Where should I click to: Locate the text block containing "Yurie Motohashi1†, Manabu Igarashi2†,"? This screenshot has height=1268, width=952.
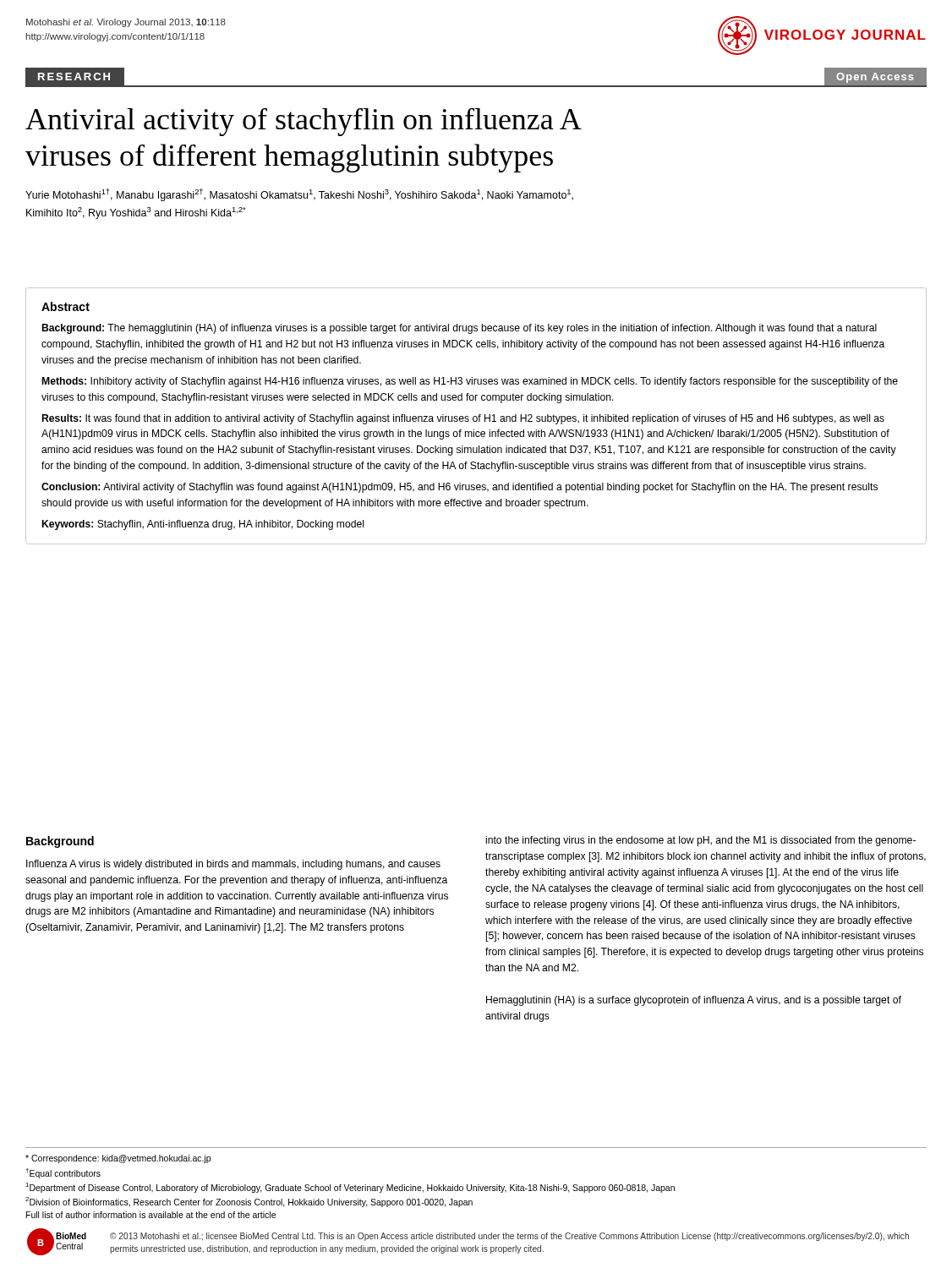point(300,204)
